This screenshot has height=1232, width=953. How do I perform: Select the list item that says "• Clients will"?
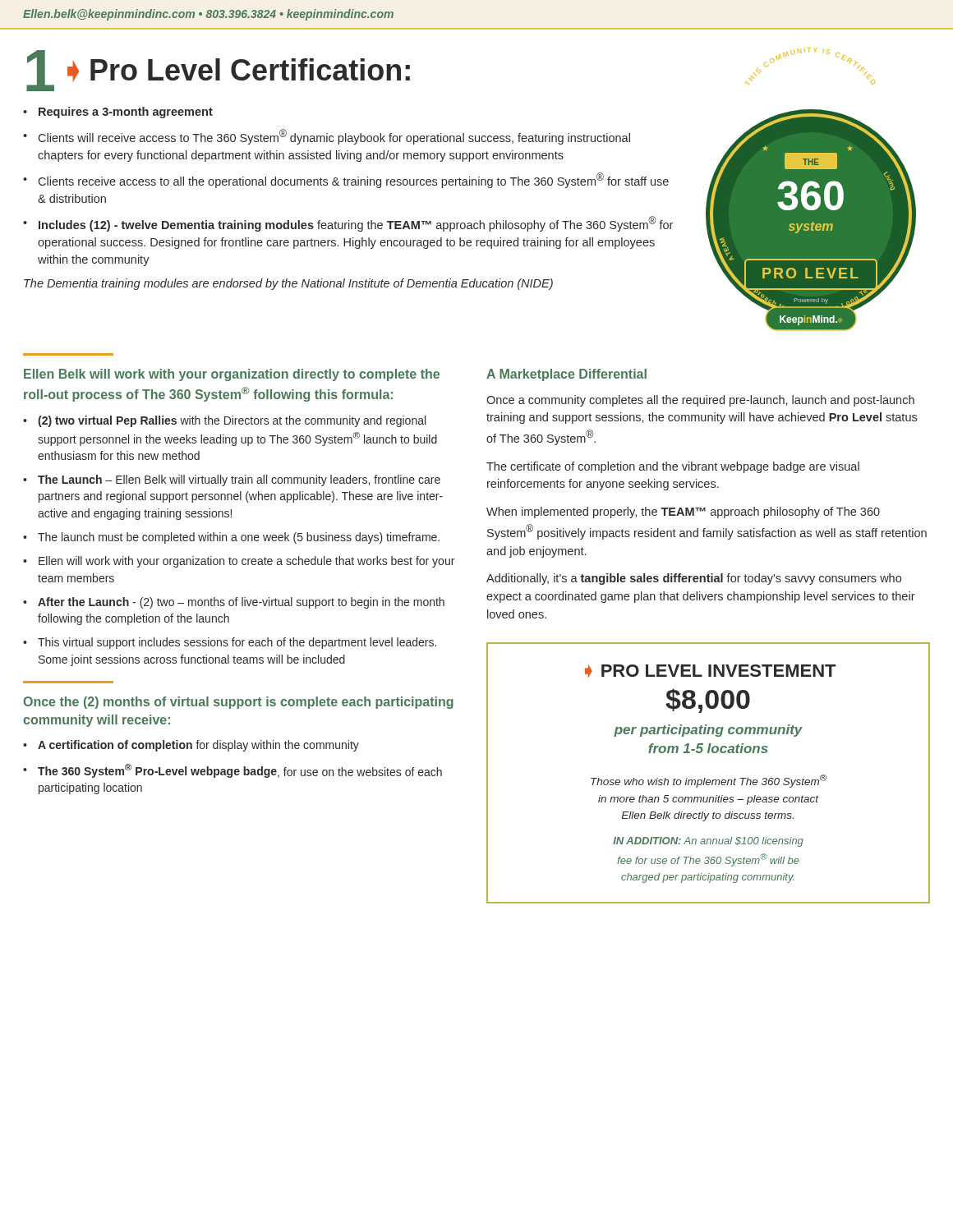point(327,144)
